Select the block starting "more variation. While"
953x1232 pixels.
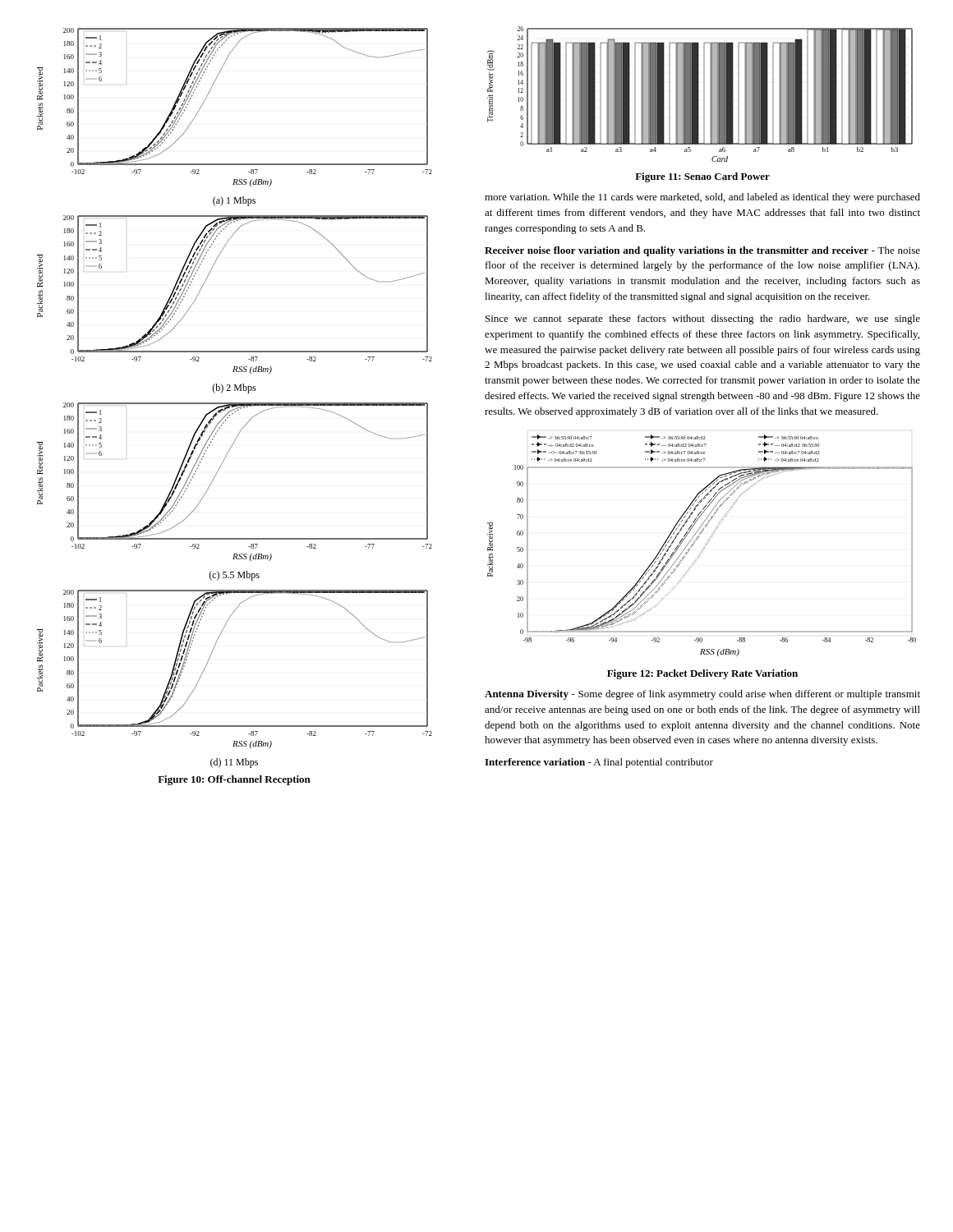click(702, 212)
